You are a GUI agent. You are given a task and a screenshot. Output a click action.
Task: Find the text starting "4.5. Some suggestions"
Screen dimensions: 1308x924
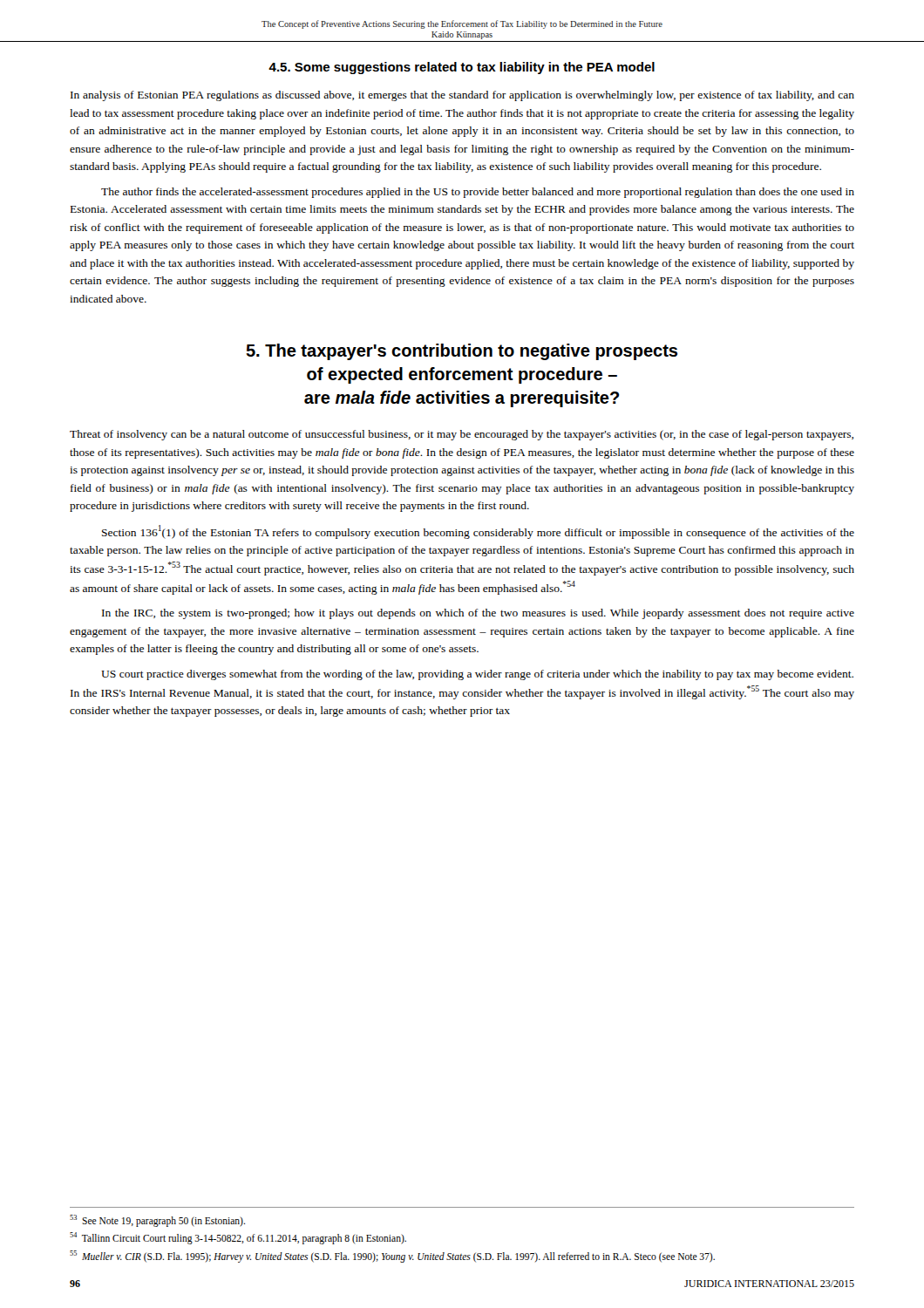coord(462,67)
